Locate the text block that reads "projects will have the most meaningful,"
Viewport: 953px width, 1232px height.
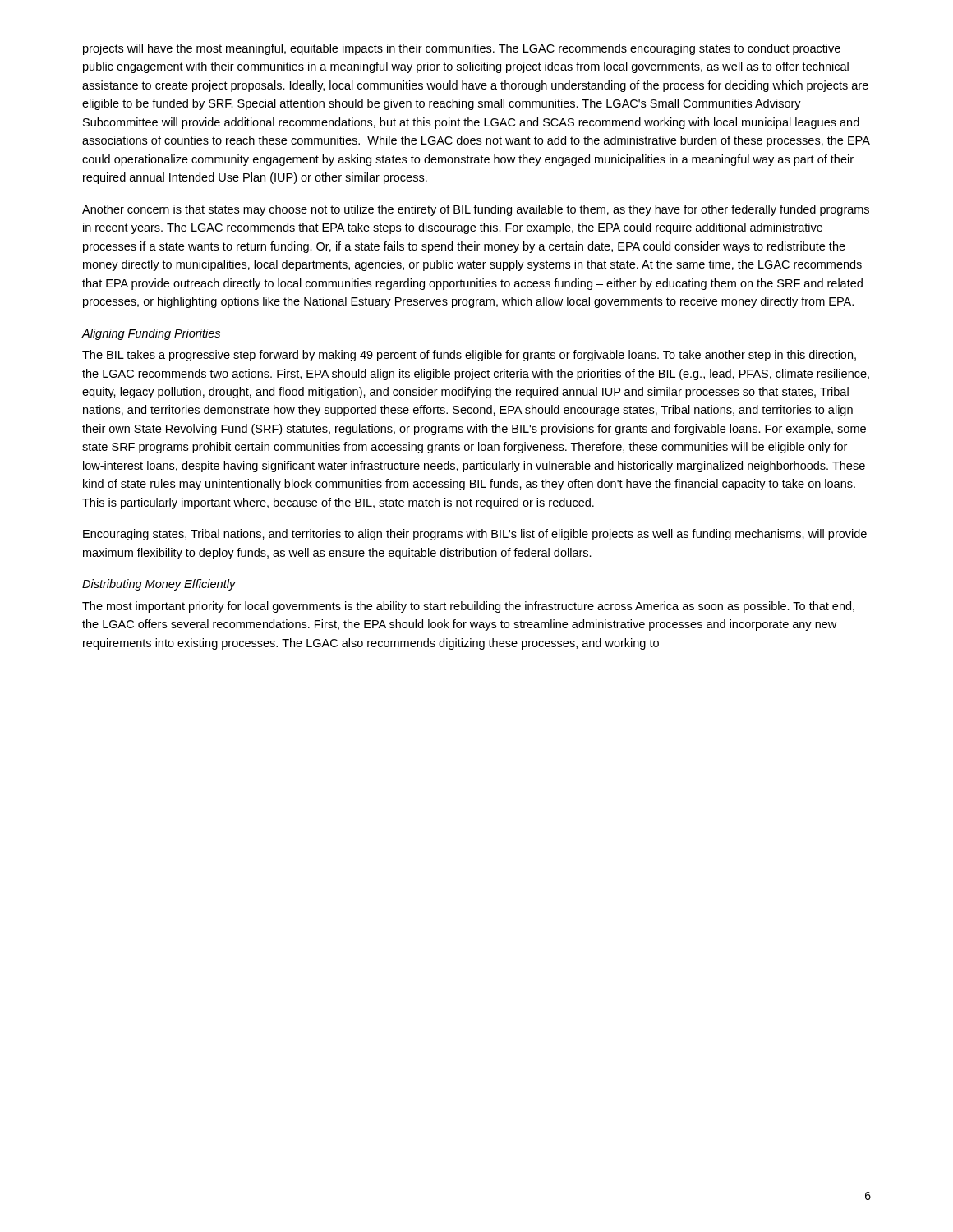[476, 113]
